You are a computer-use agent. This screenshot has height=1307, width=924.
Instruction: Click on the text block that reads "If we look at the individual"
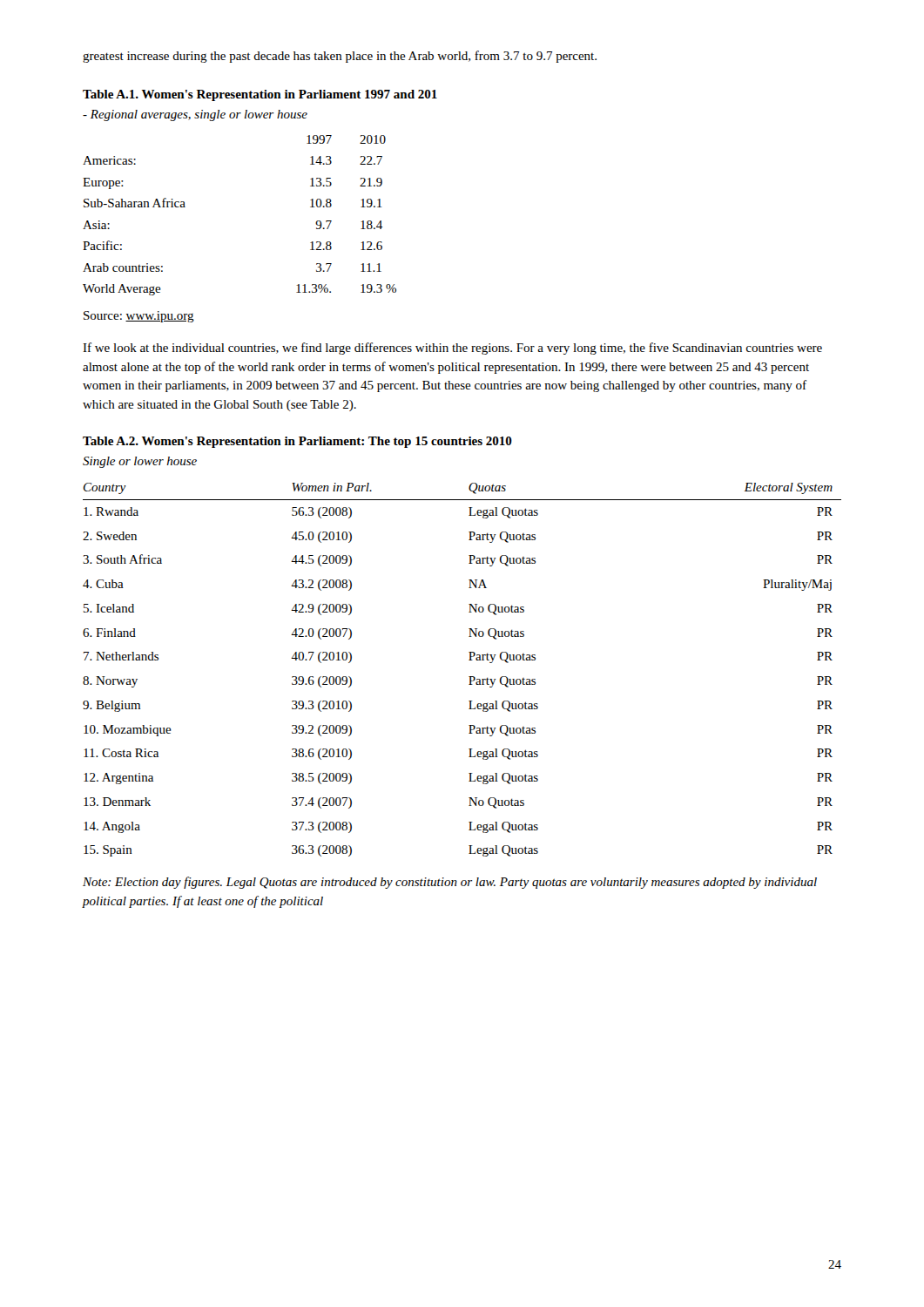(452, 376)
